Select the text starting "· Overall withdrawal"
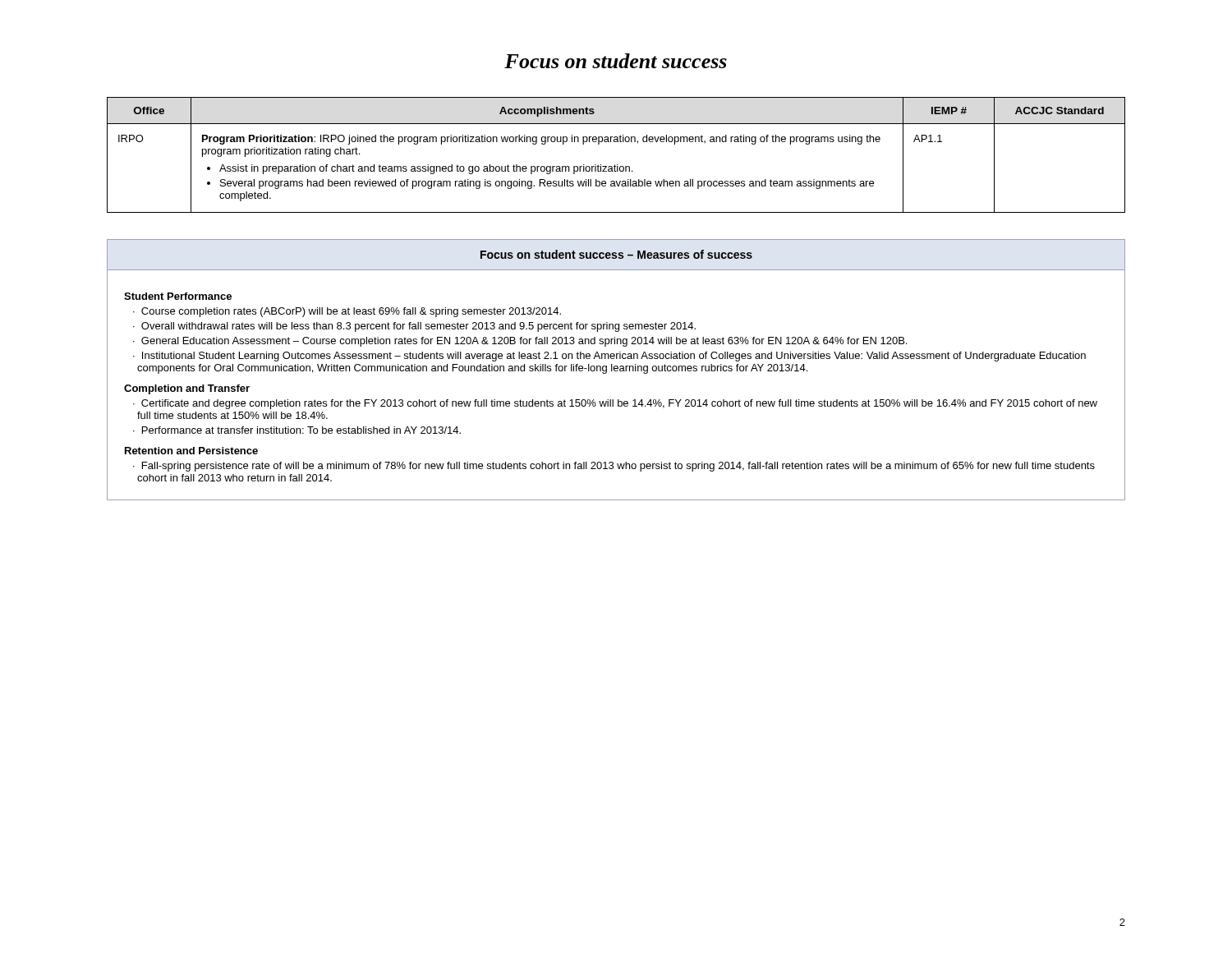This screenshot has height=953, width=1232. coord(414,326)
